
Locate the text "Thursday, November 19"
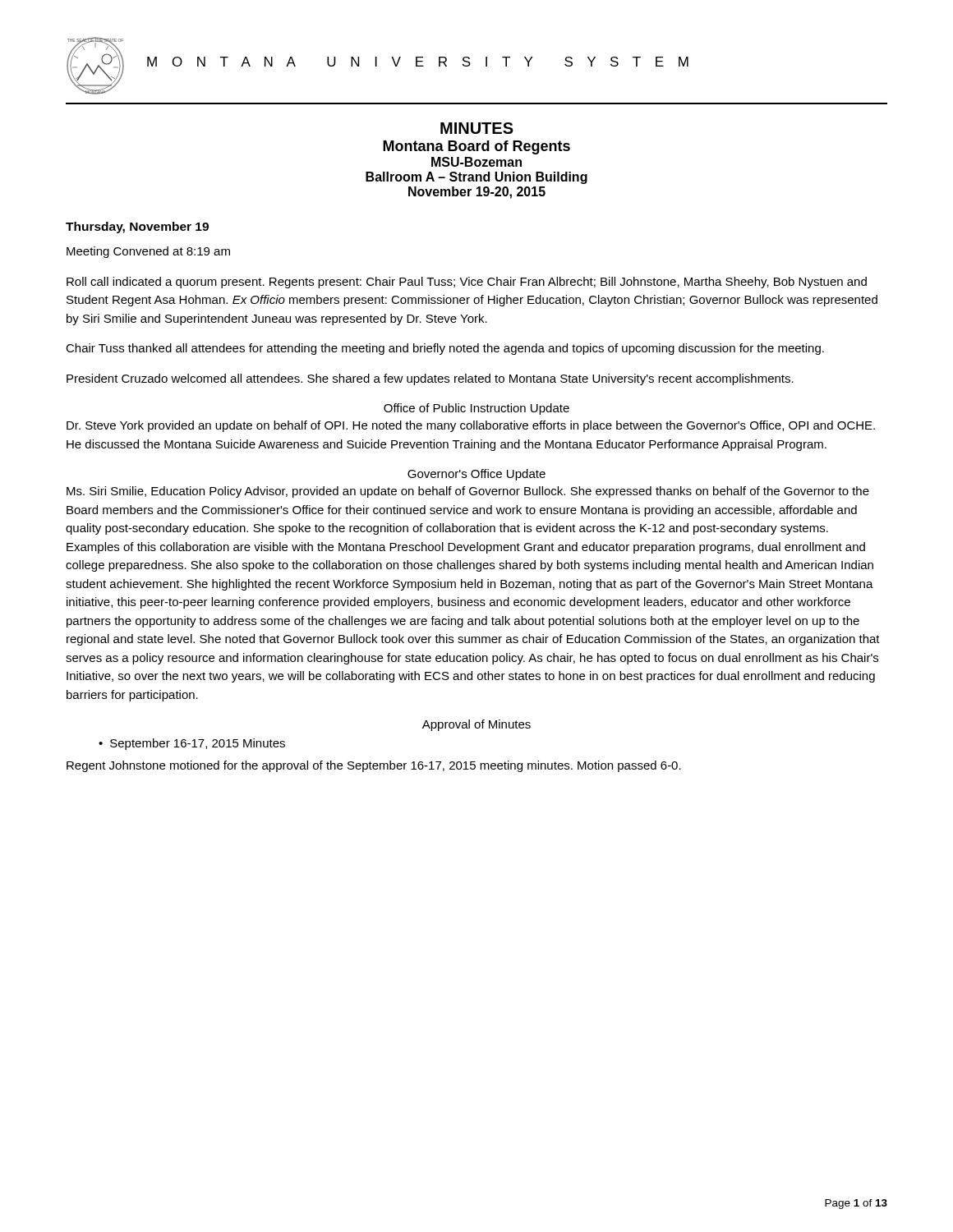(137, 226)
